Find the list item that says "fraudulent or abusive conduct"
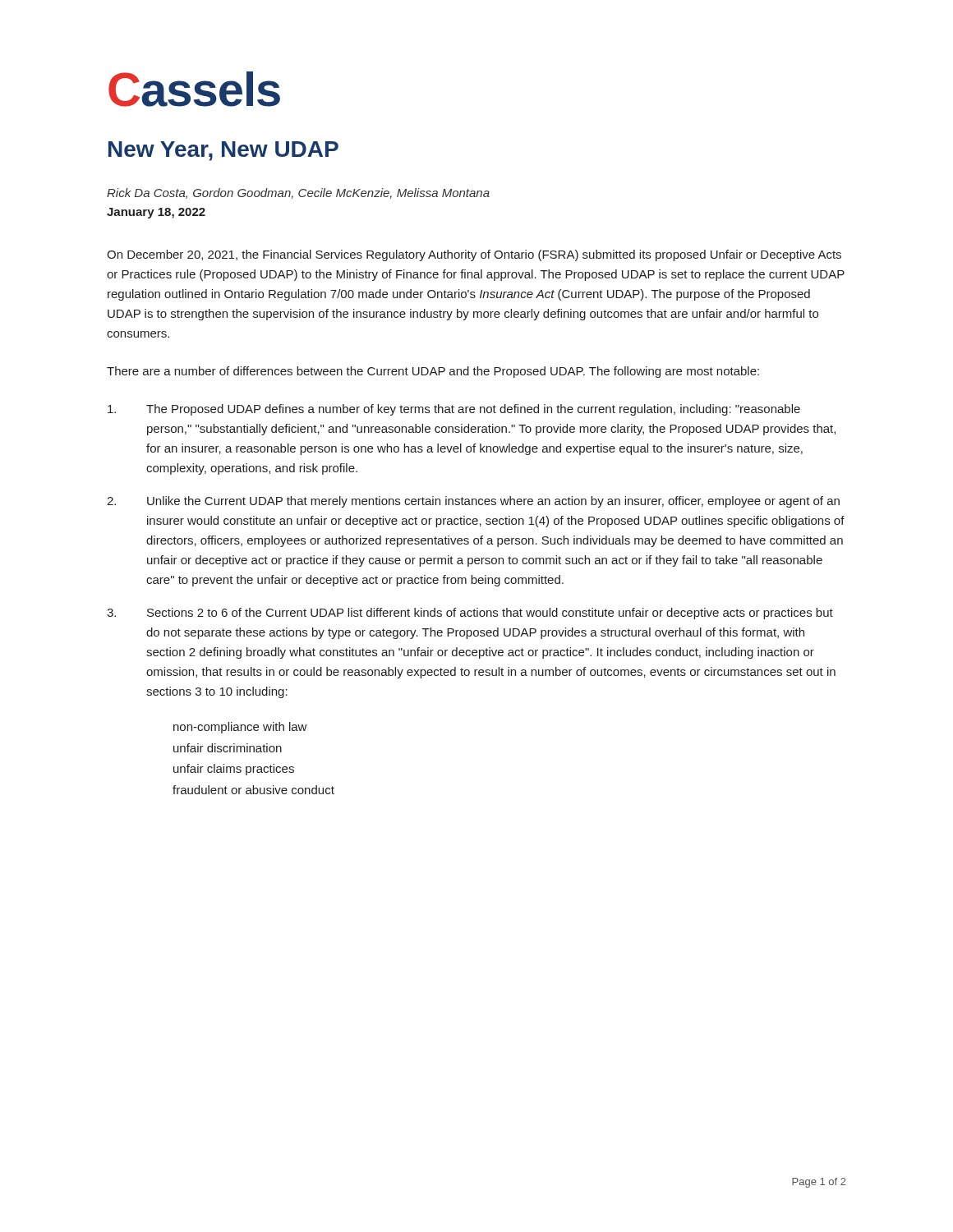The height and width of the screenshot is (1232, 953). 253,789
